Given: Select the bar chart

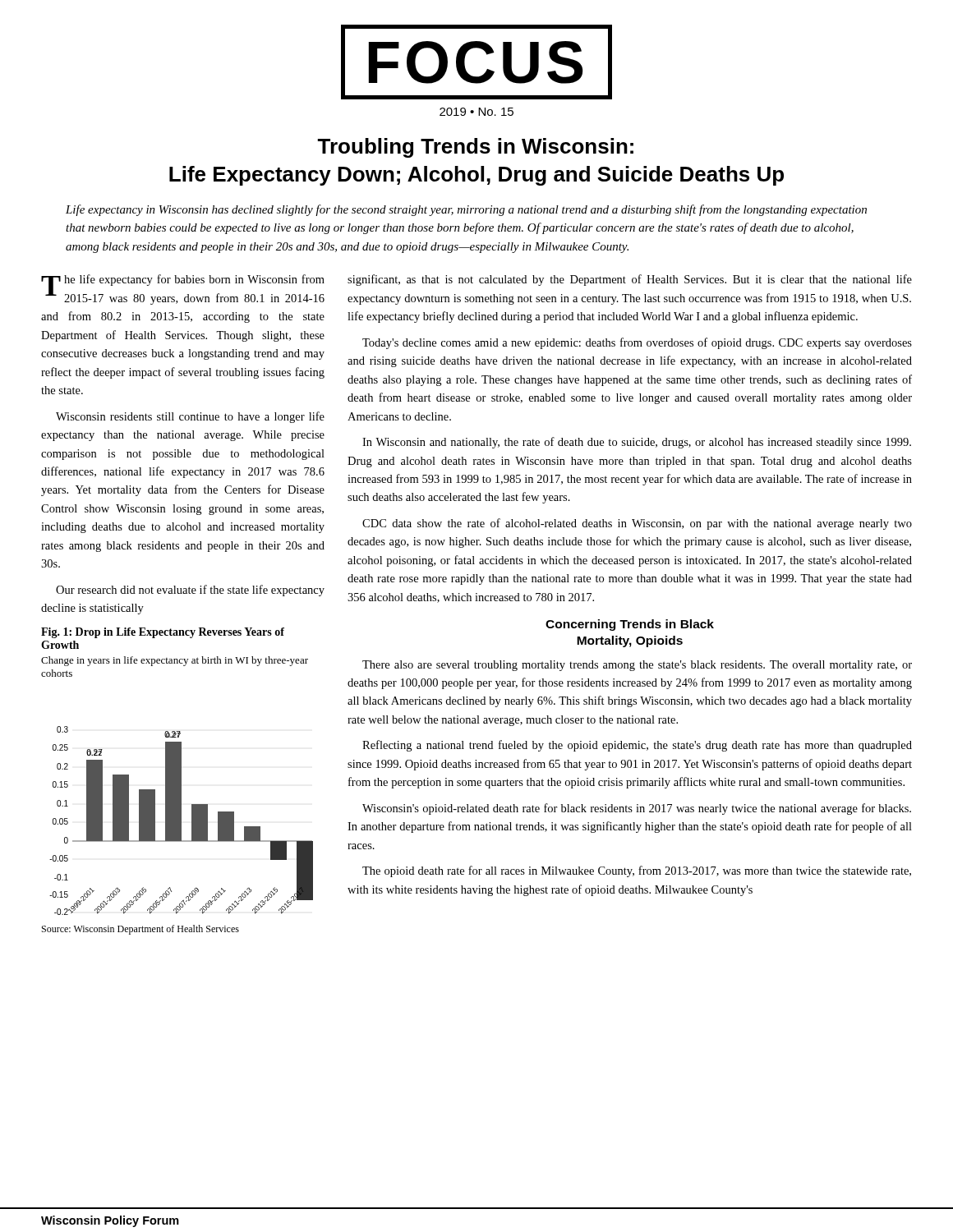Looking at the screenshot, I should tap(183, 802).
